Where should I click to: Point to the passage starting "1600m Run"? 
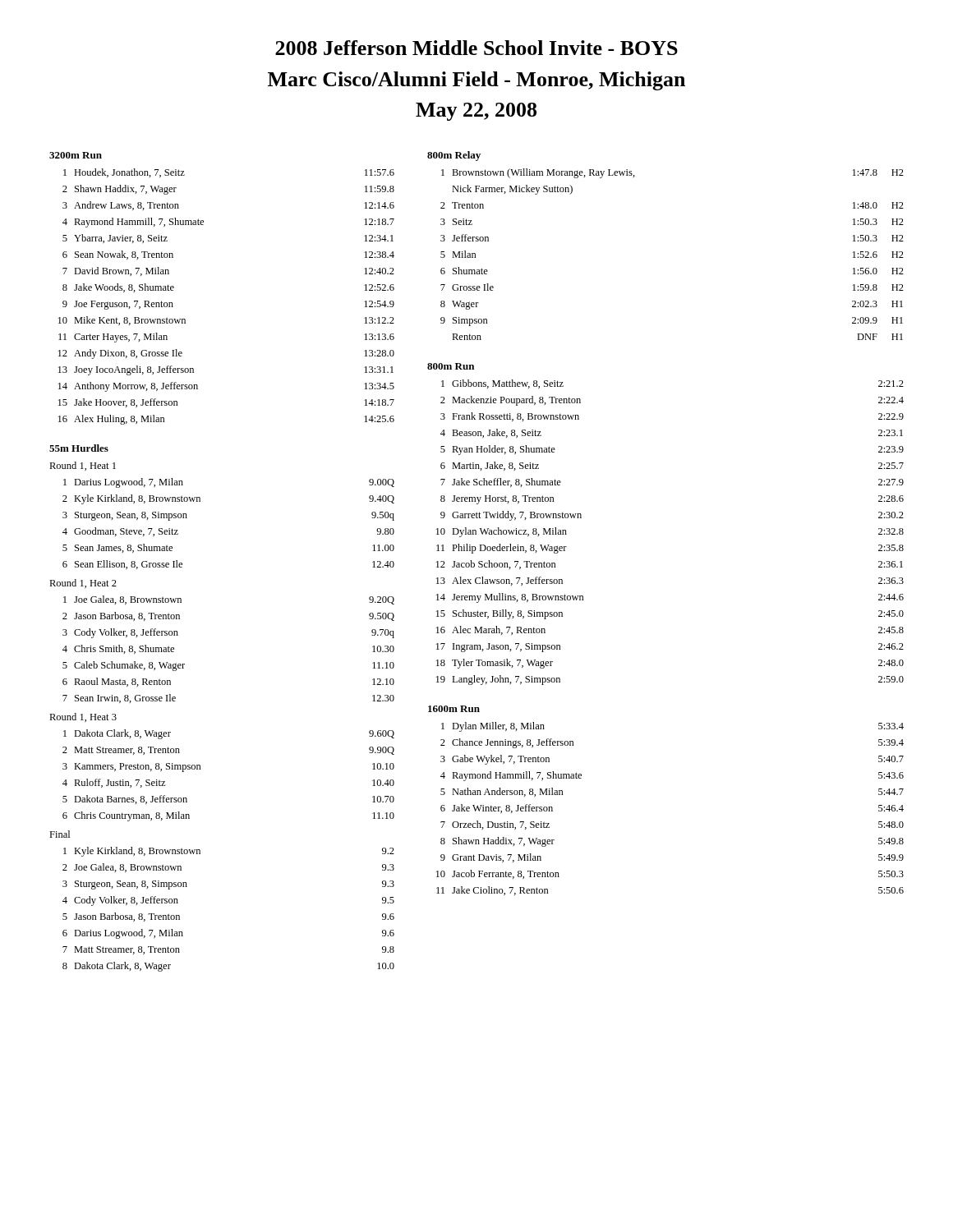coord(453,708)
